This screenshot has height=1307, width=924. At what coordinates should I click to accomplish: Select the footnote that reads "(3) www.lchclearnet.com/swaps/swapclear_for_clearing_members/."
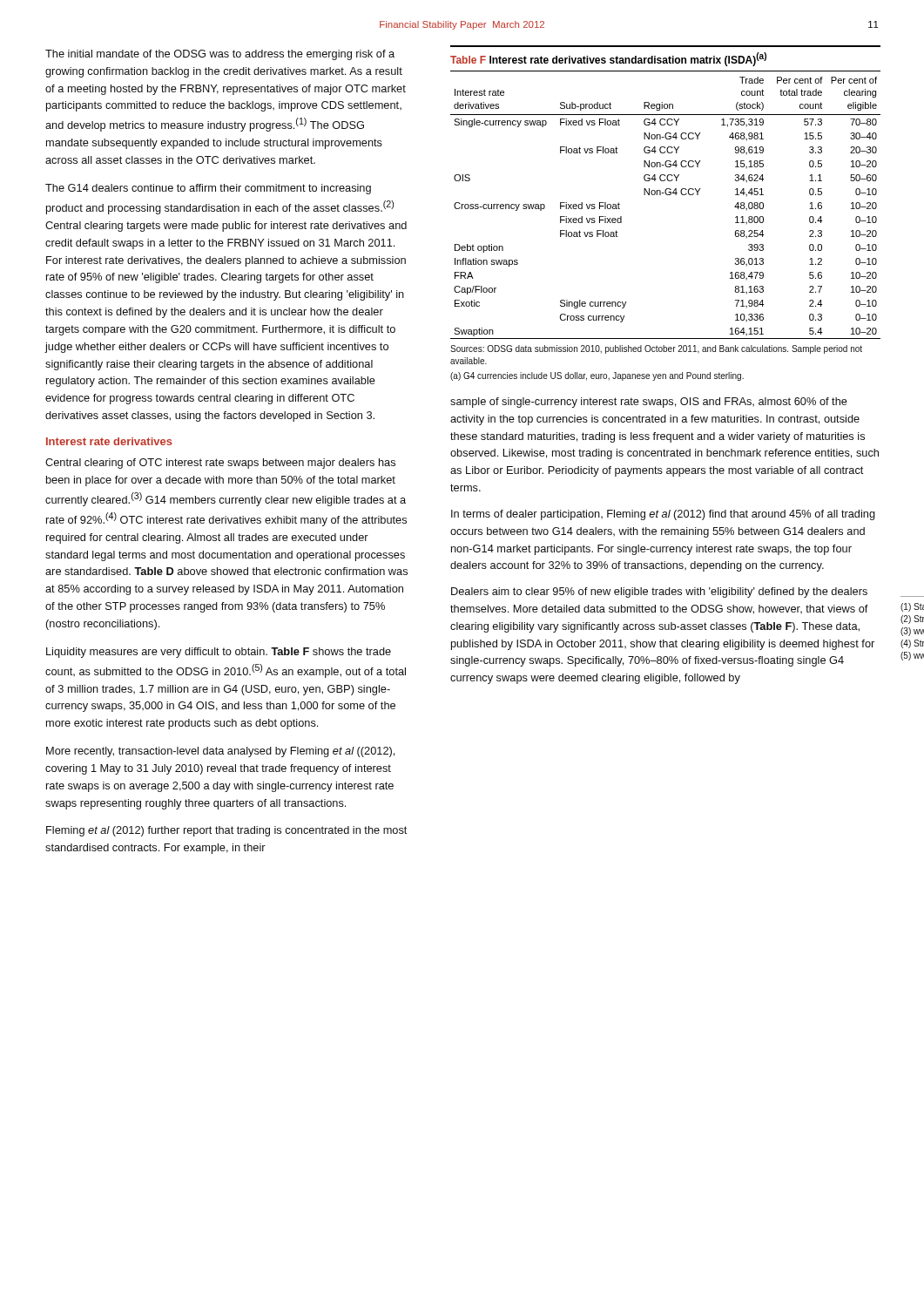pos(912,631)
